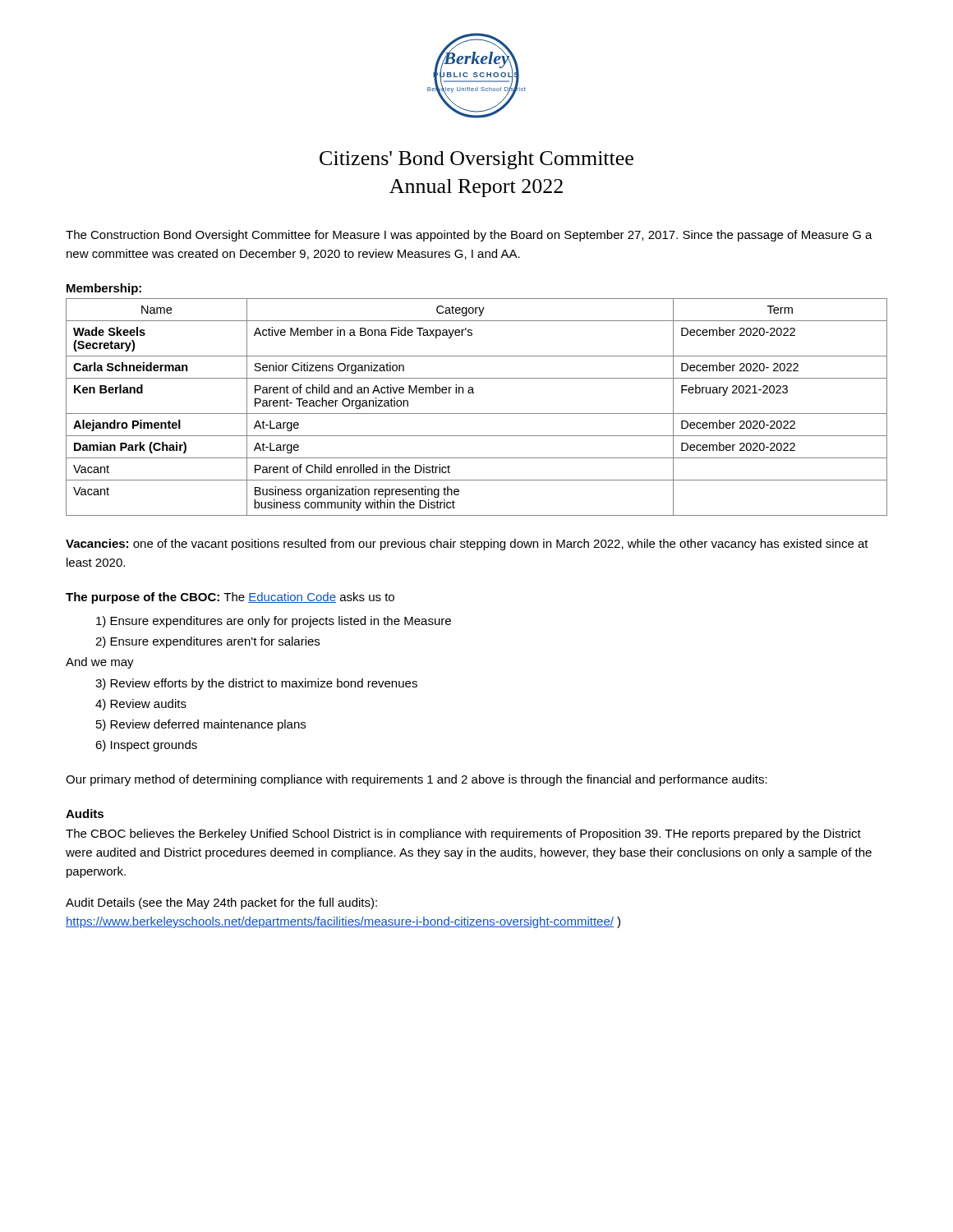This screenshot has height=1232, width=953.
Task: Navigate to the text starting "4) Review audits"
Action: (x=141, y=703)
